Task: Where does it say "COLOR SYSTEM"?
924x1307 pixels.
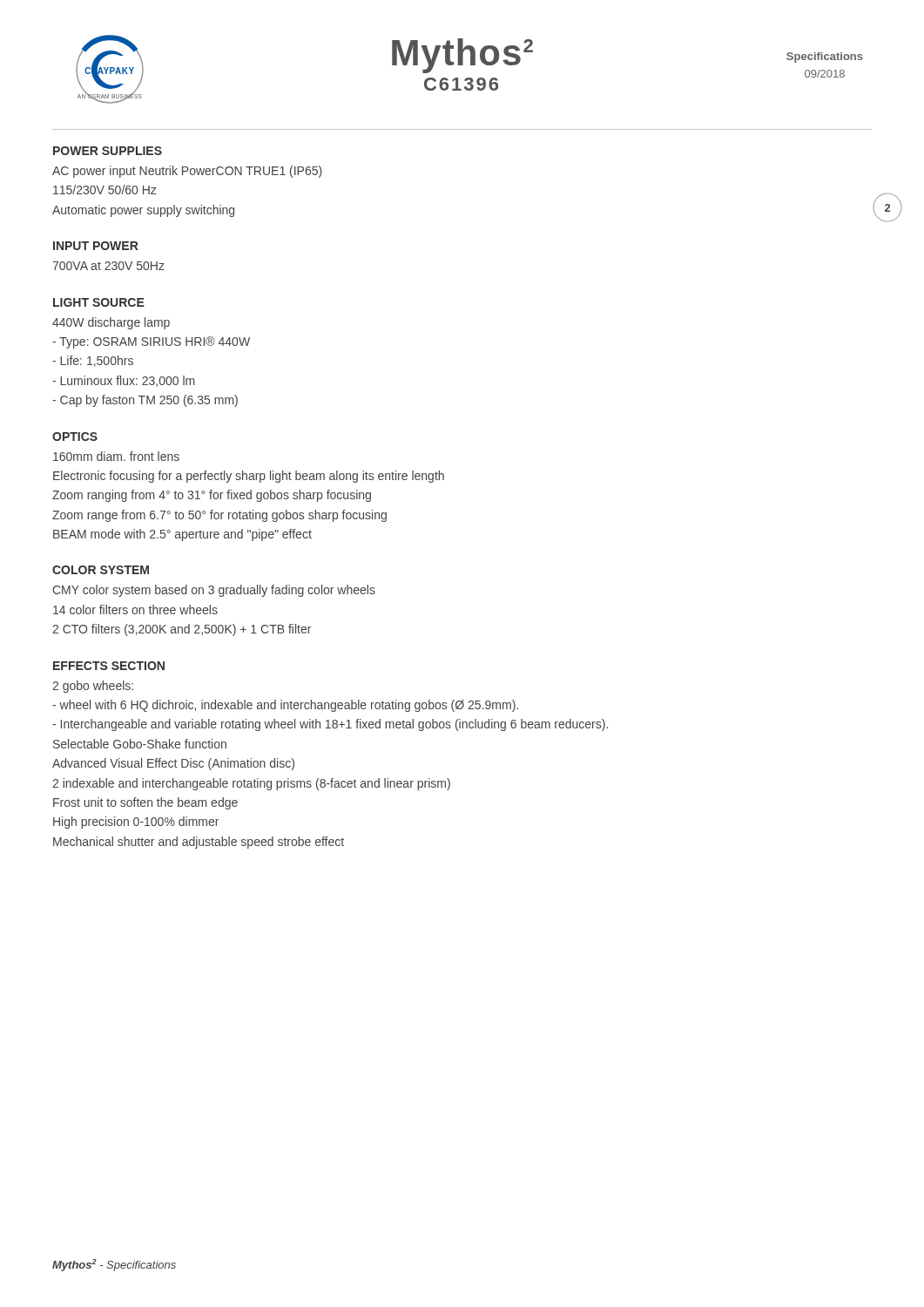Action: [x=101, y=570]
